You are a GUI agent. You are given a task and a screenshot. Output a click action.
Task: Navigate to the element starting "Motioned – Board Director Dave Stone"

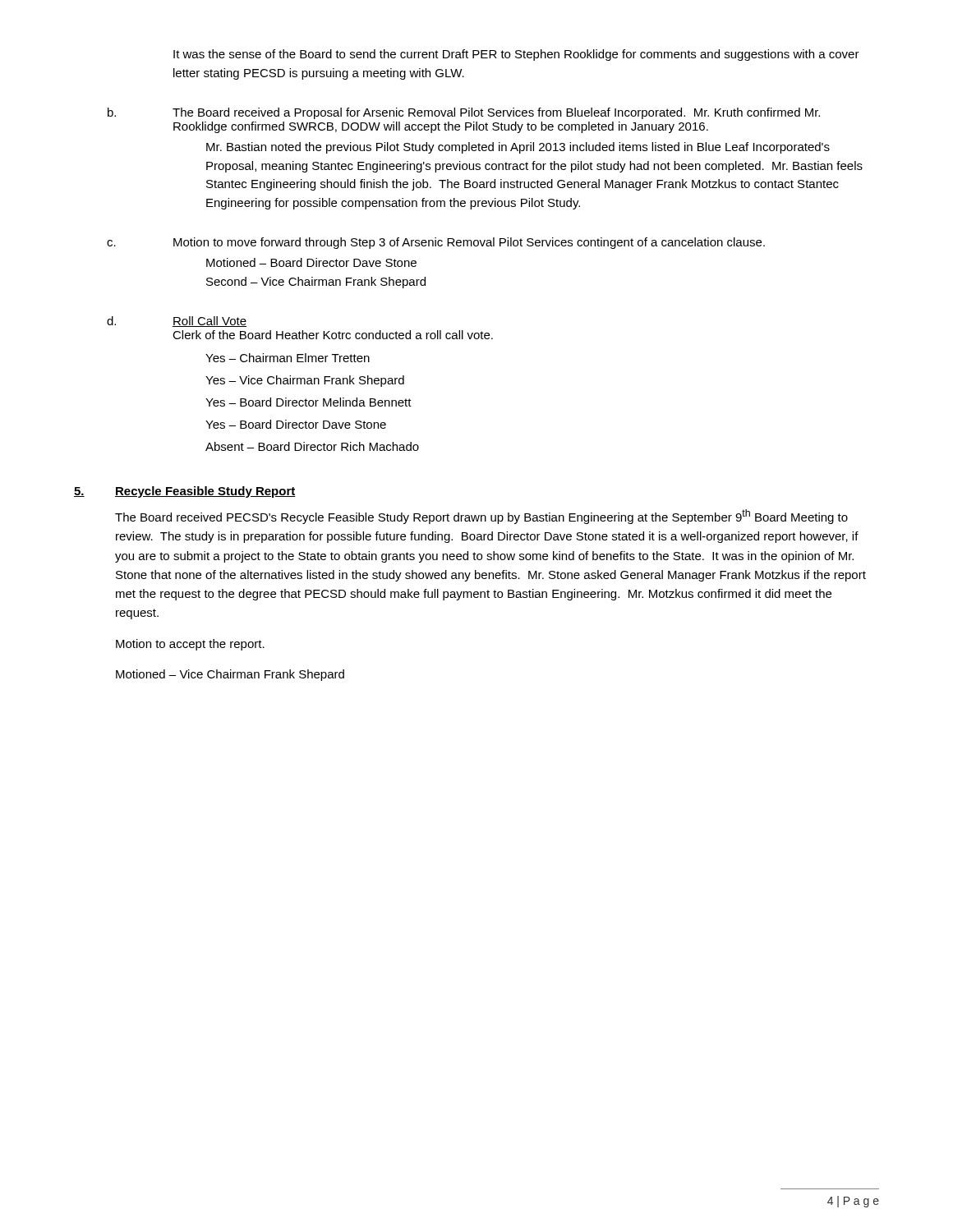pyautogui.click(x=316, y=272)
